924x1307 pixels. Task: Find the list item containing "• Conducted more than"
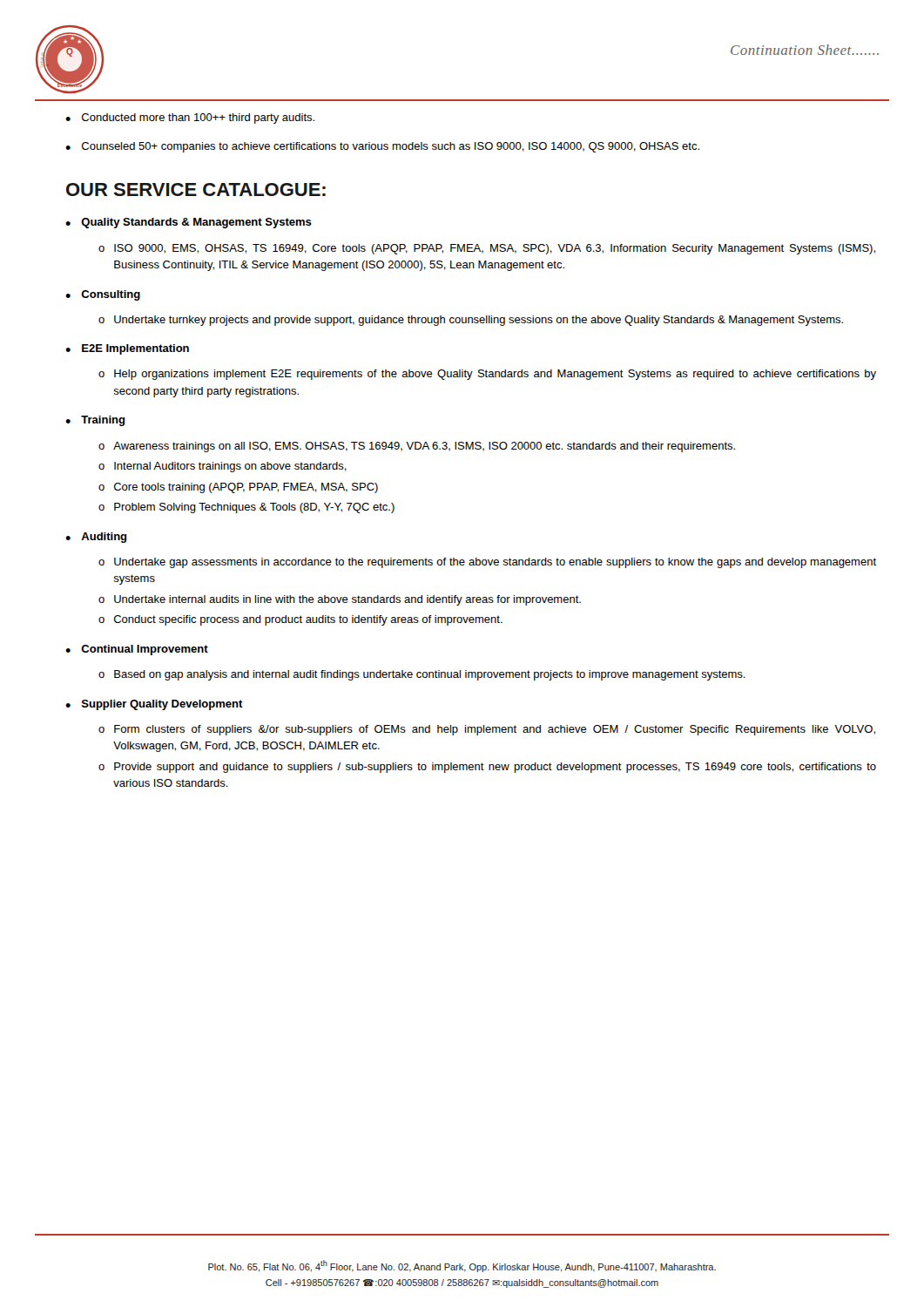(x=190, y=120)
